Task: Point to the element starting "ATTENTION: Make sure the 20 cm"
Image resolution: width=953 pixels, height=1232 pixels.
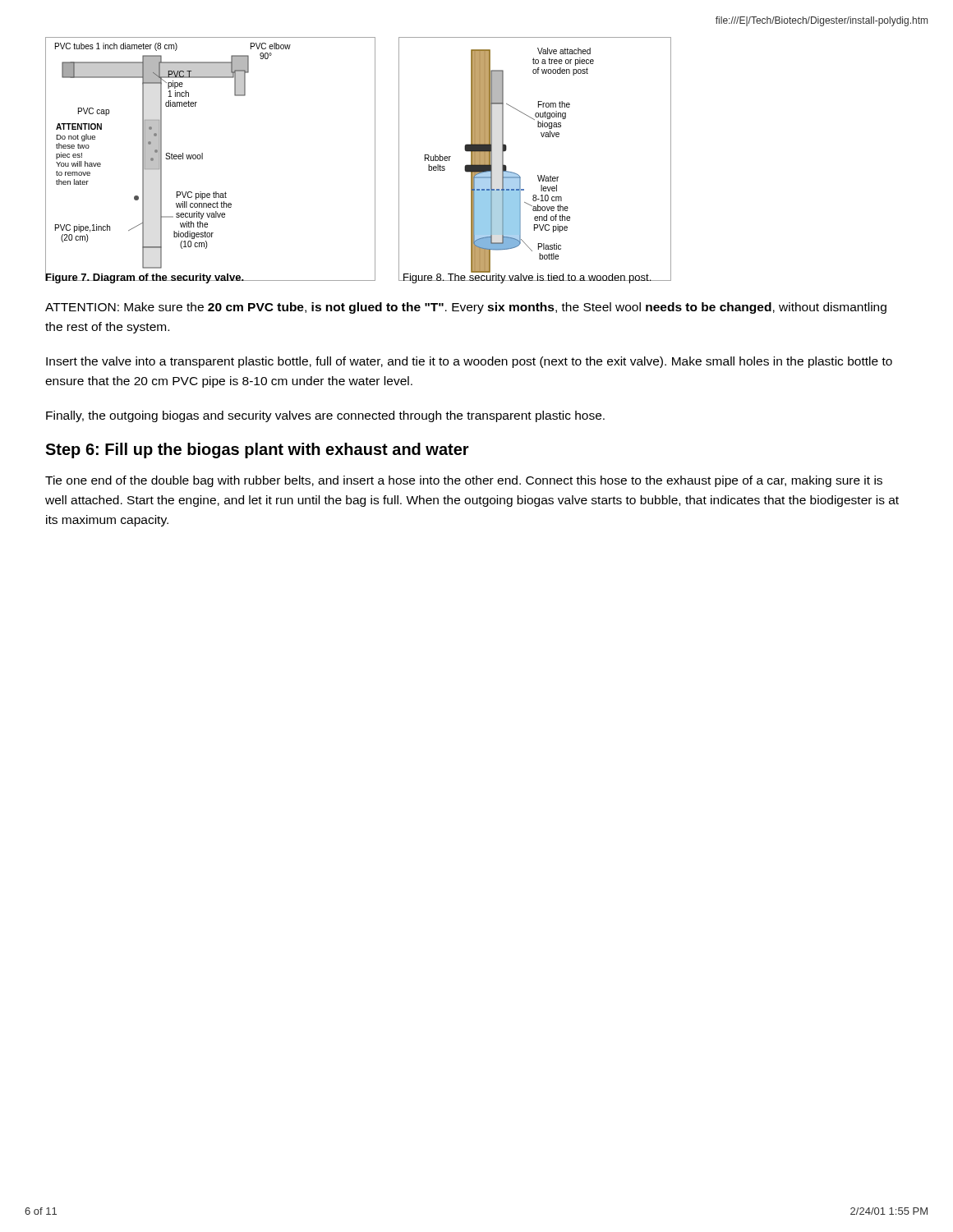Action: point(466,317)
